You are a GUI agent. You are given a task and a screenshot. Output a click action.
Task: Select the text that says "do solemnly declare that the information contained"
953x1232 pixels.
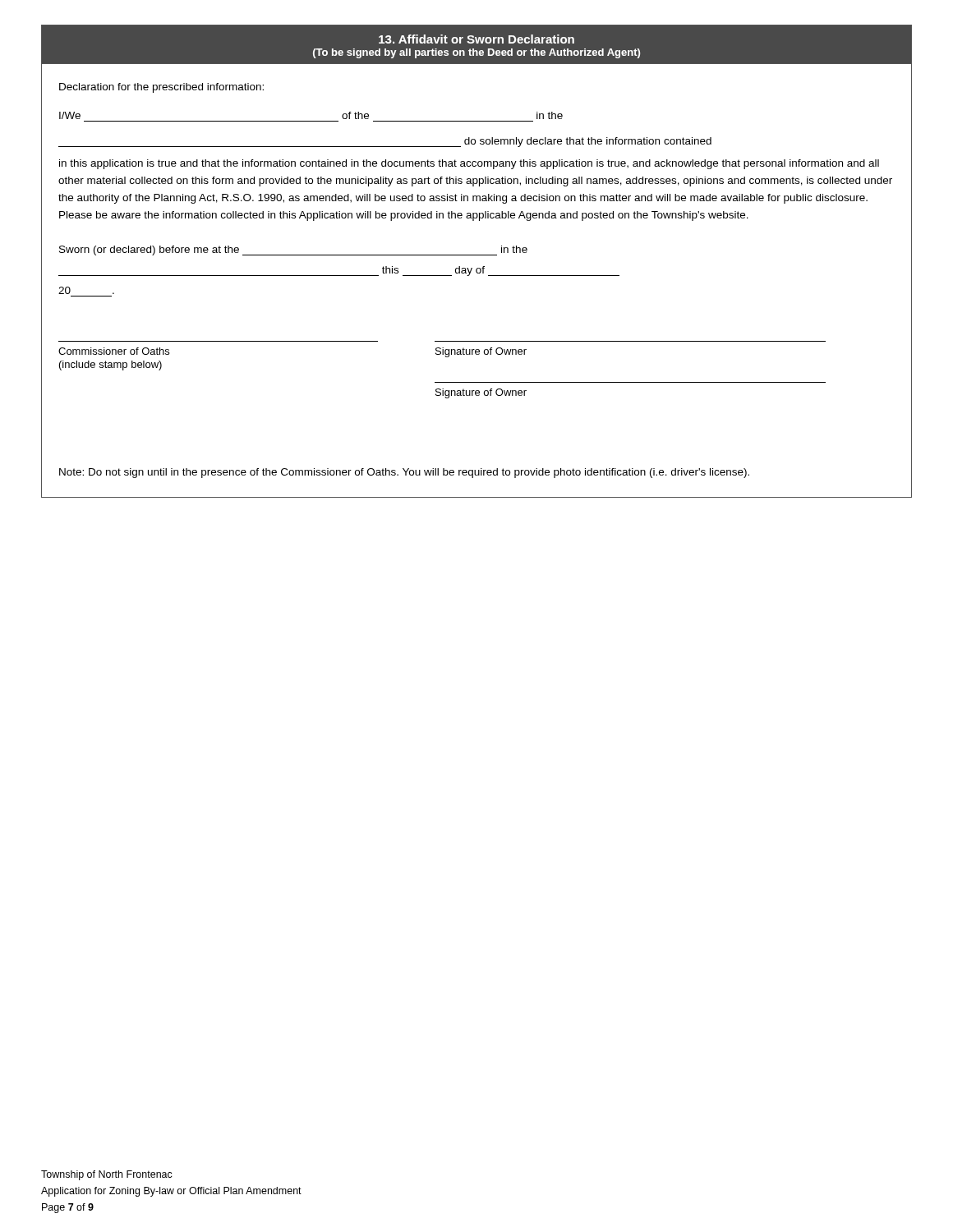click(385, 141)
